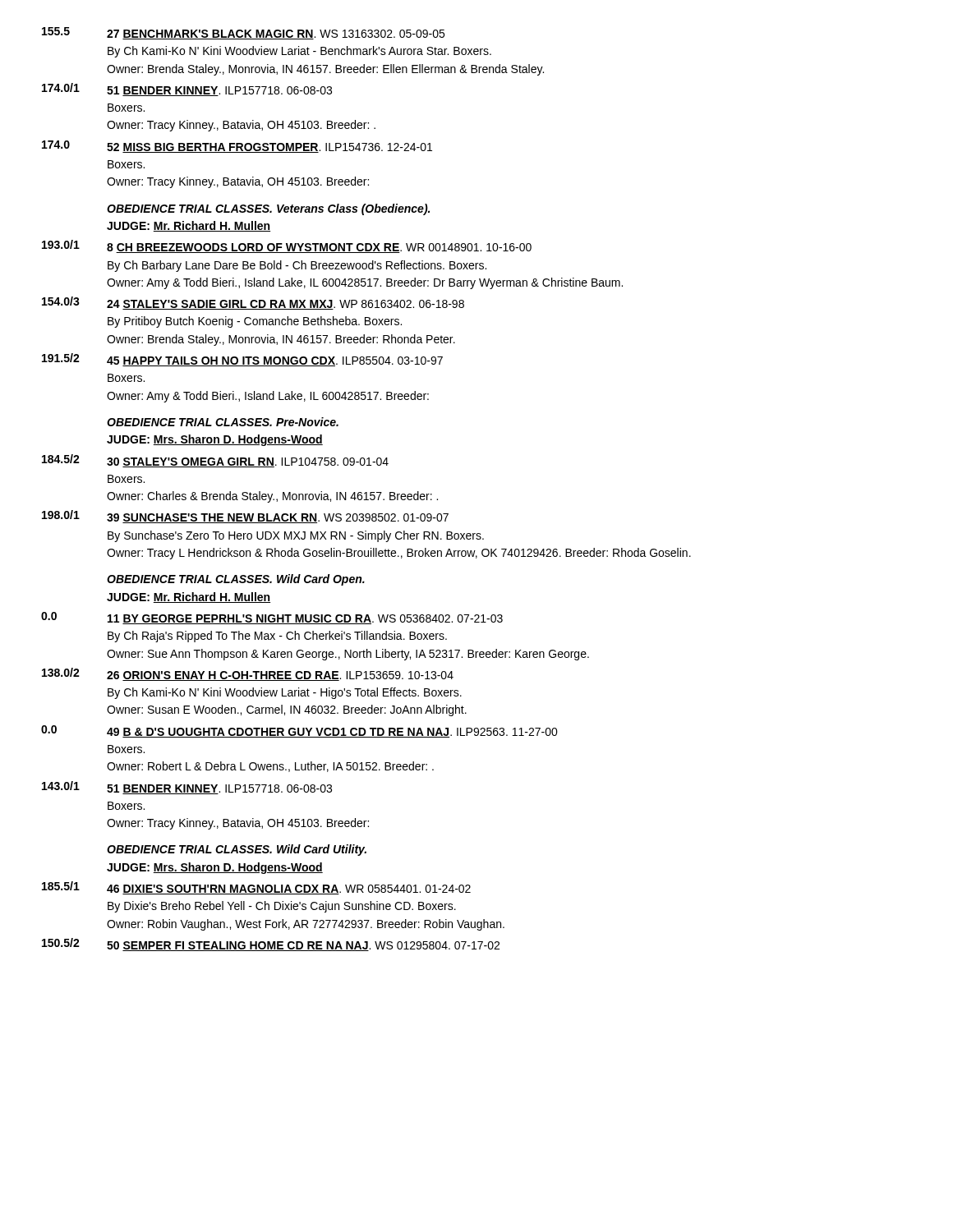Click on the section header with the text "OBEDIENCE TRIAL CLASSES. Wild Card Open. JUDGE:"

(x=236, y=580)
